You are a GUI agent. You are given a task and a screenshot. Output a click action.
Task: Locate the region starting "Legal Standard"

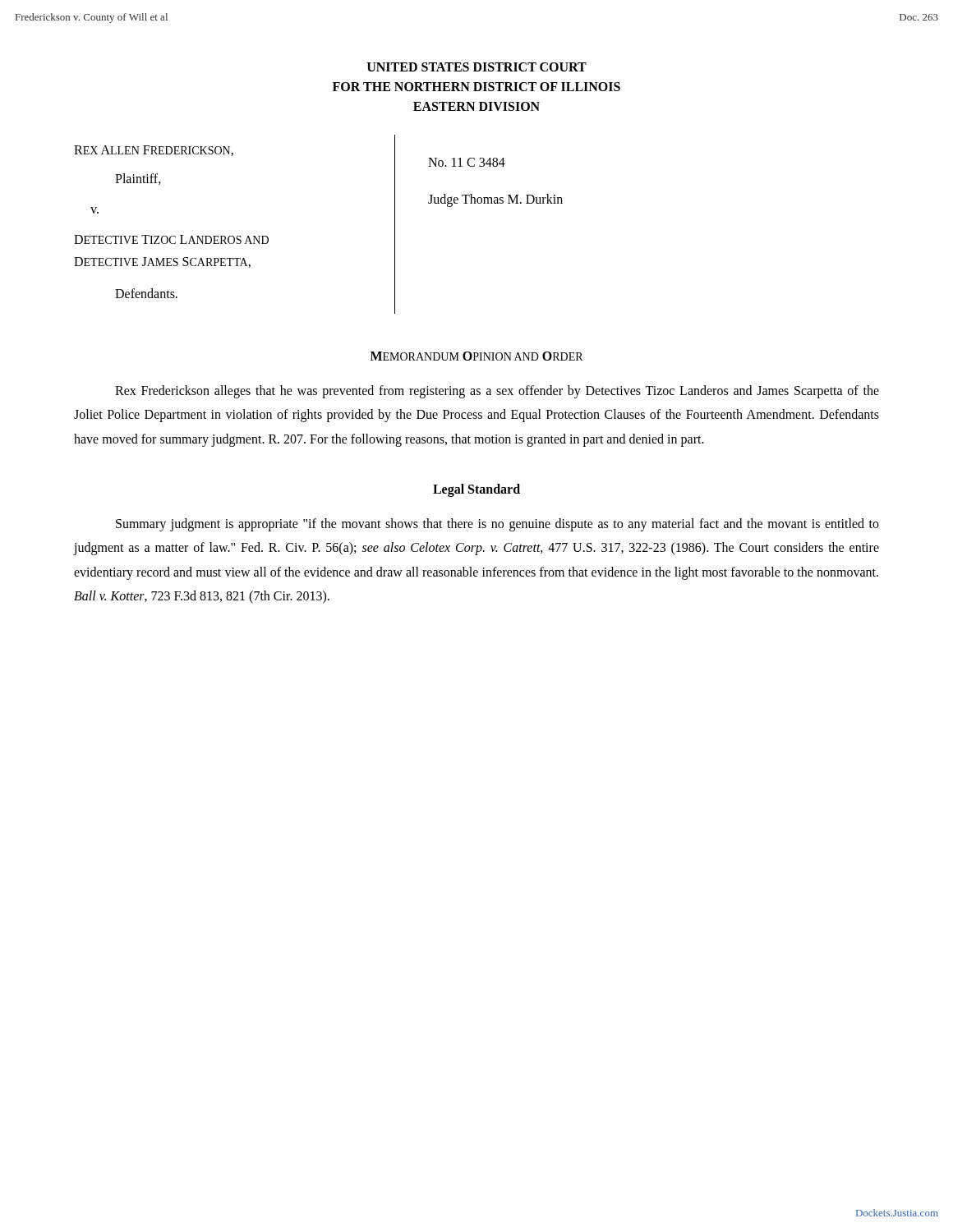pyautogui.click(x=476, y=489)
